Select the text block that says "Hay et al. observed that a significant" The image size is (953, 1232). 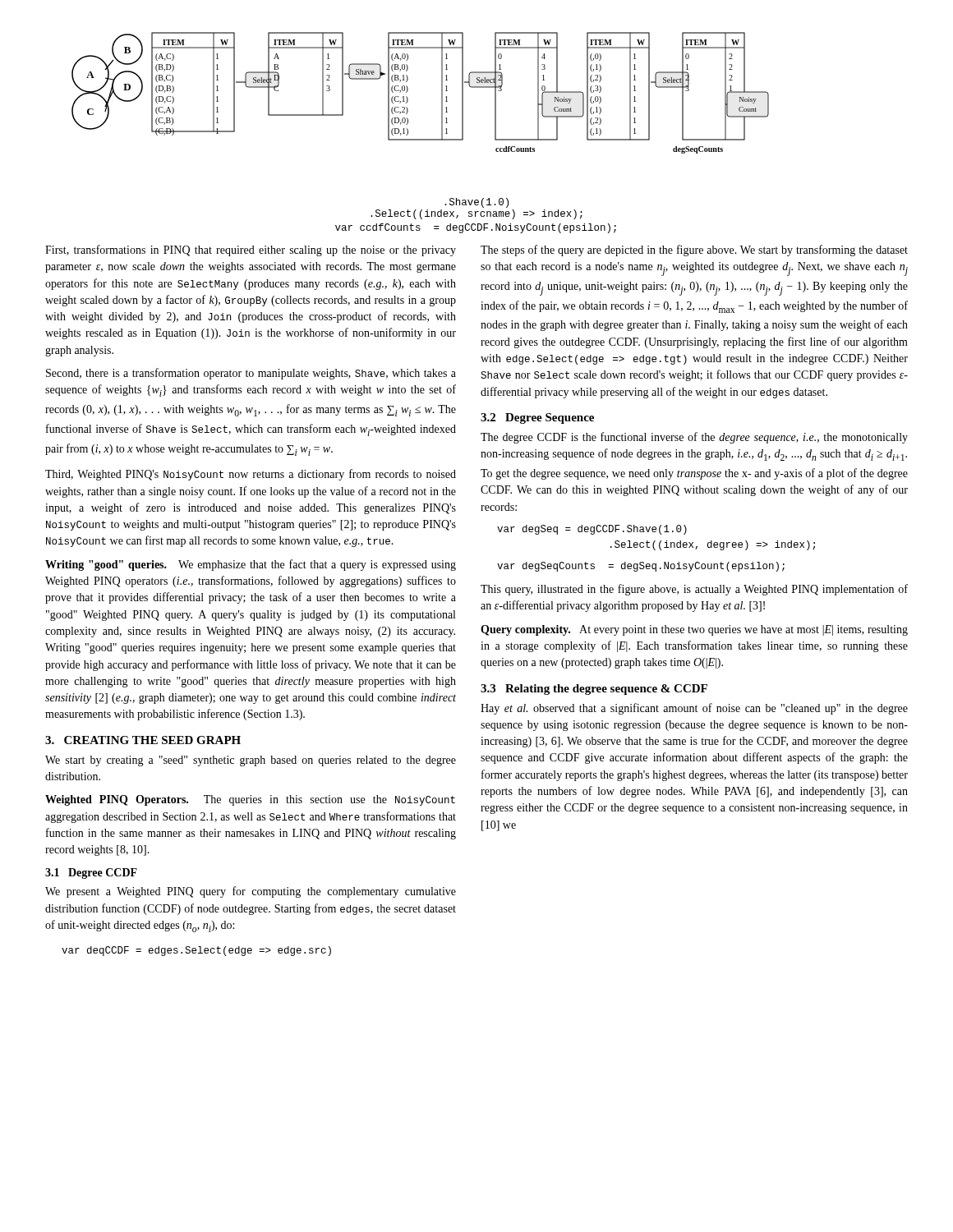tap(694, 767)
